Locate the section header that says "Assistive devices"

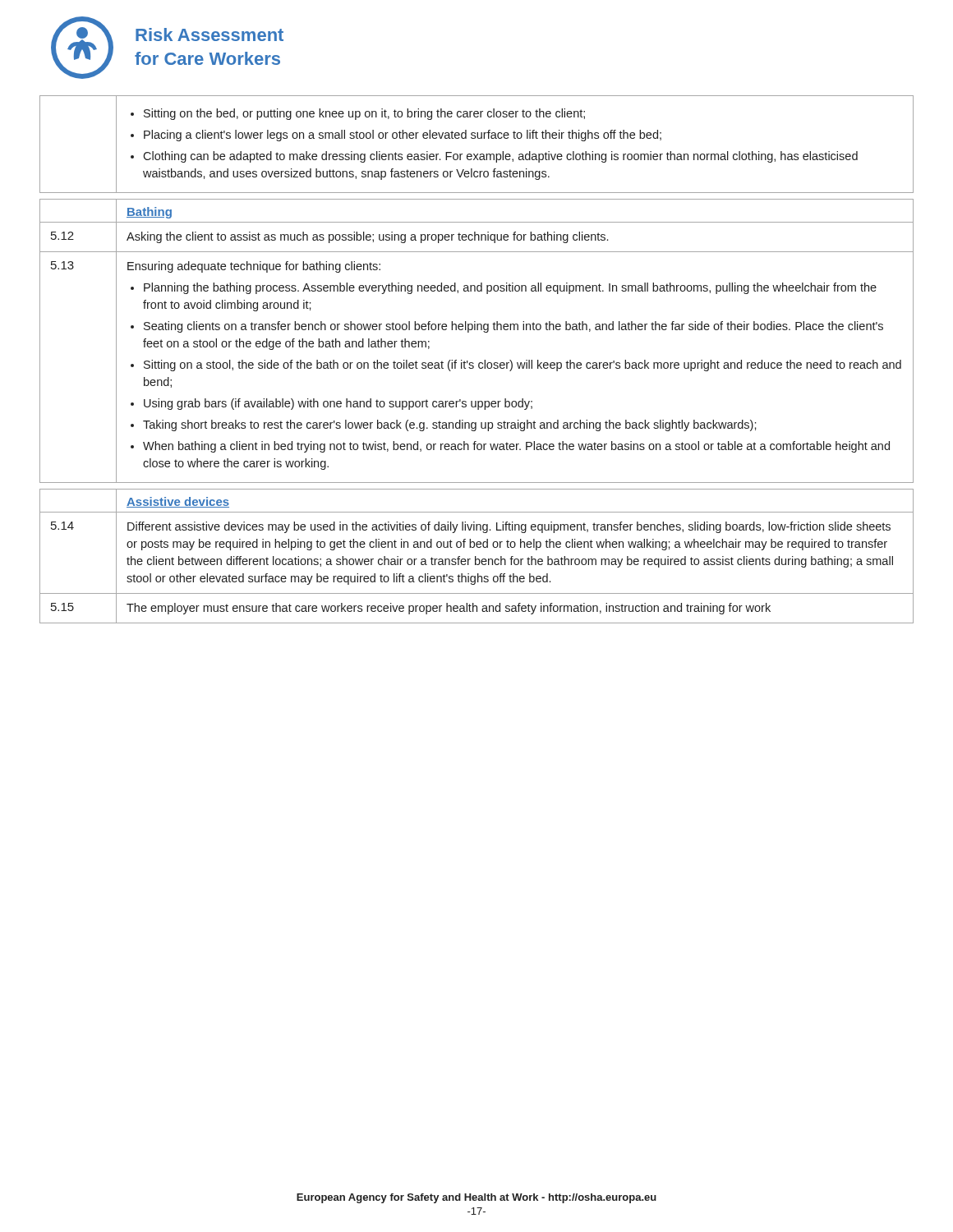[178, 502]
